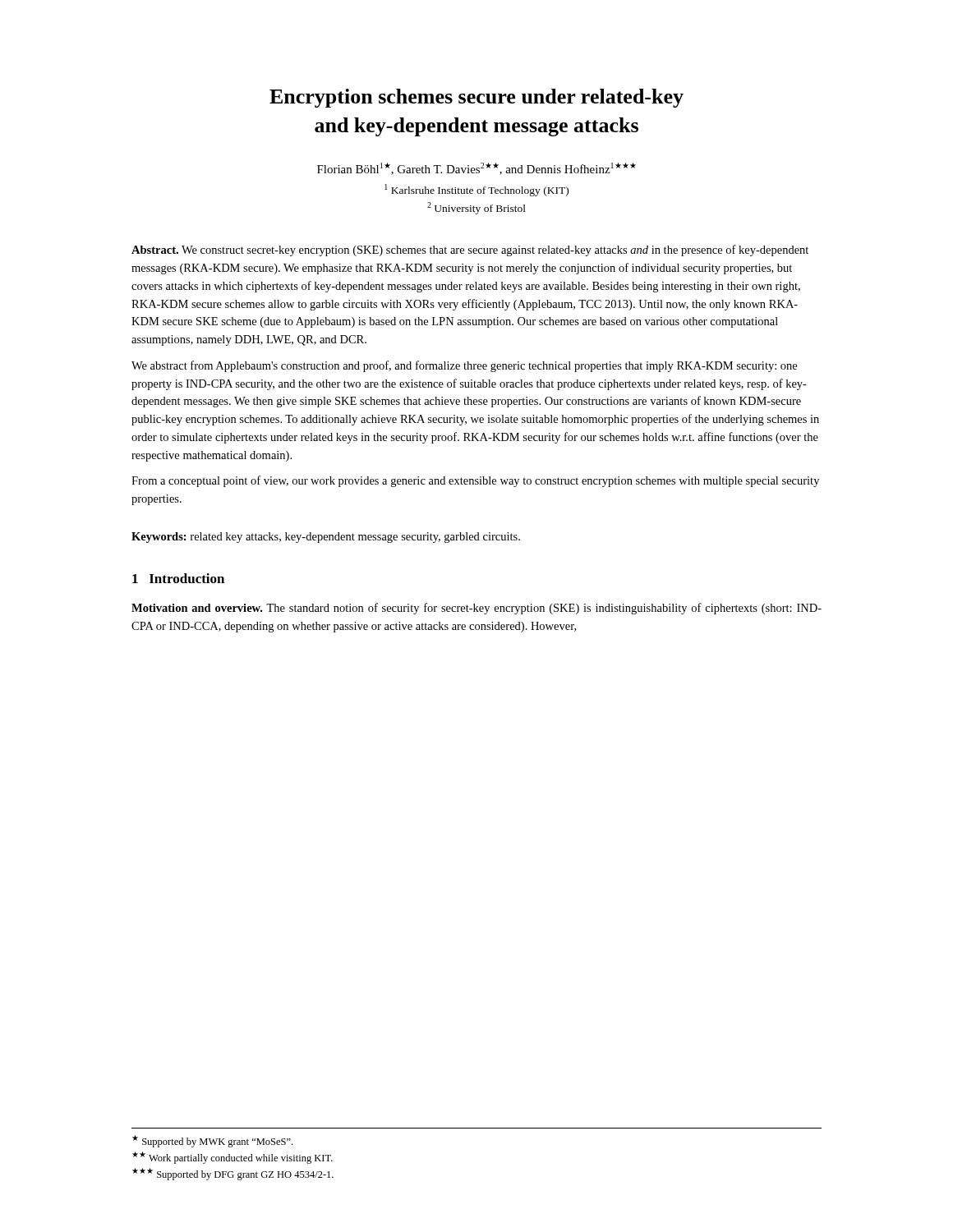This screenshot has height=1232, width=953.
Task: Locate the text block that says "1 Karlsruhe Institute of"
Action: [x=476, y=198]
